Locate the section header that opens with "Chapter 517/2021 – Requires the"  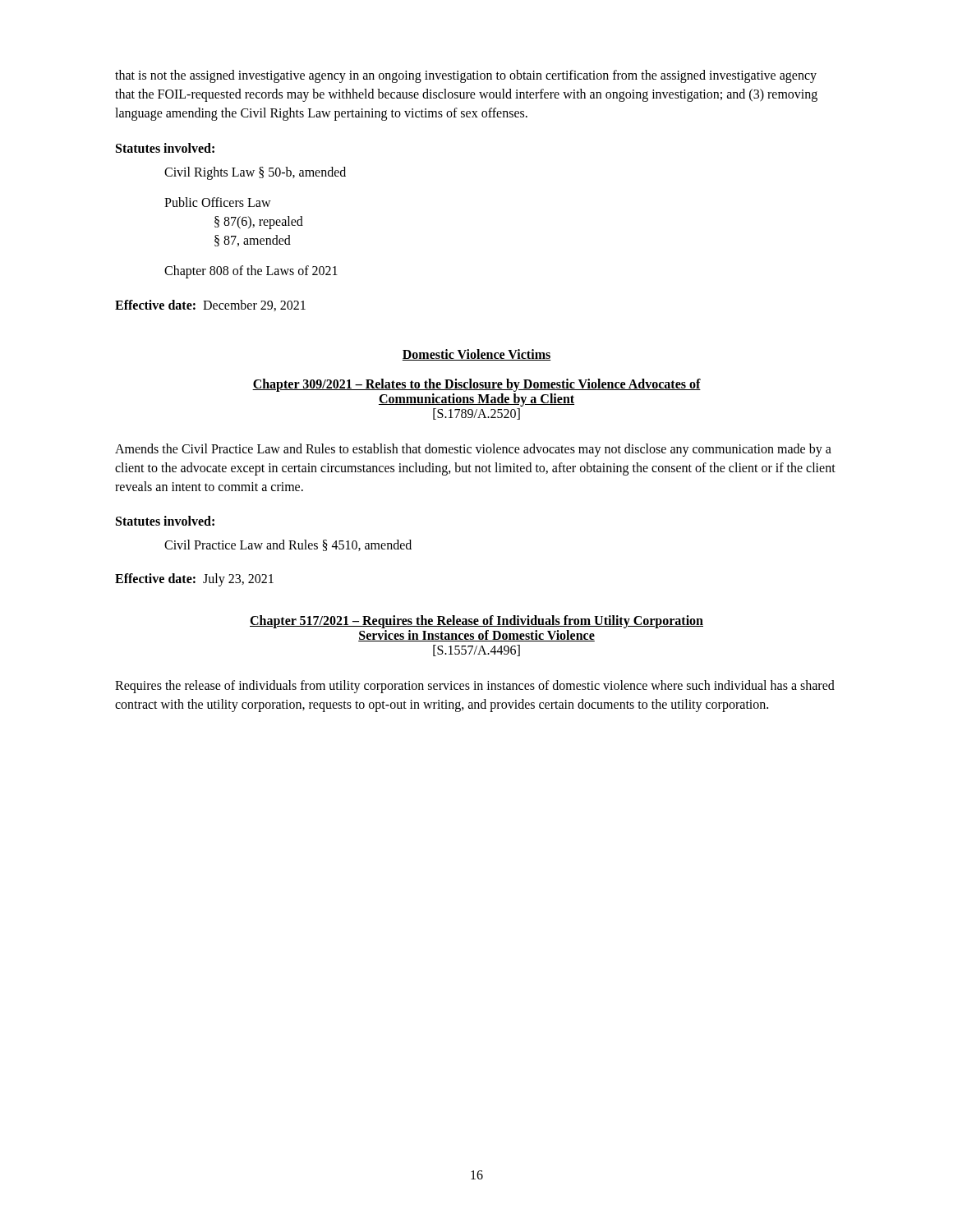[x=476, y=635]
